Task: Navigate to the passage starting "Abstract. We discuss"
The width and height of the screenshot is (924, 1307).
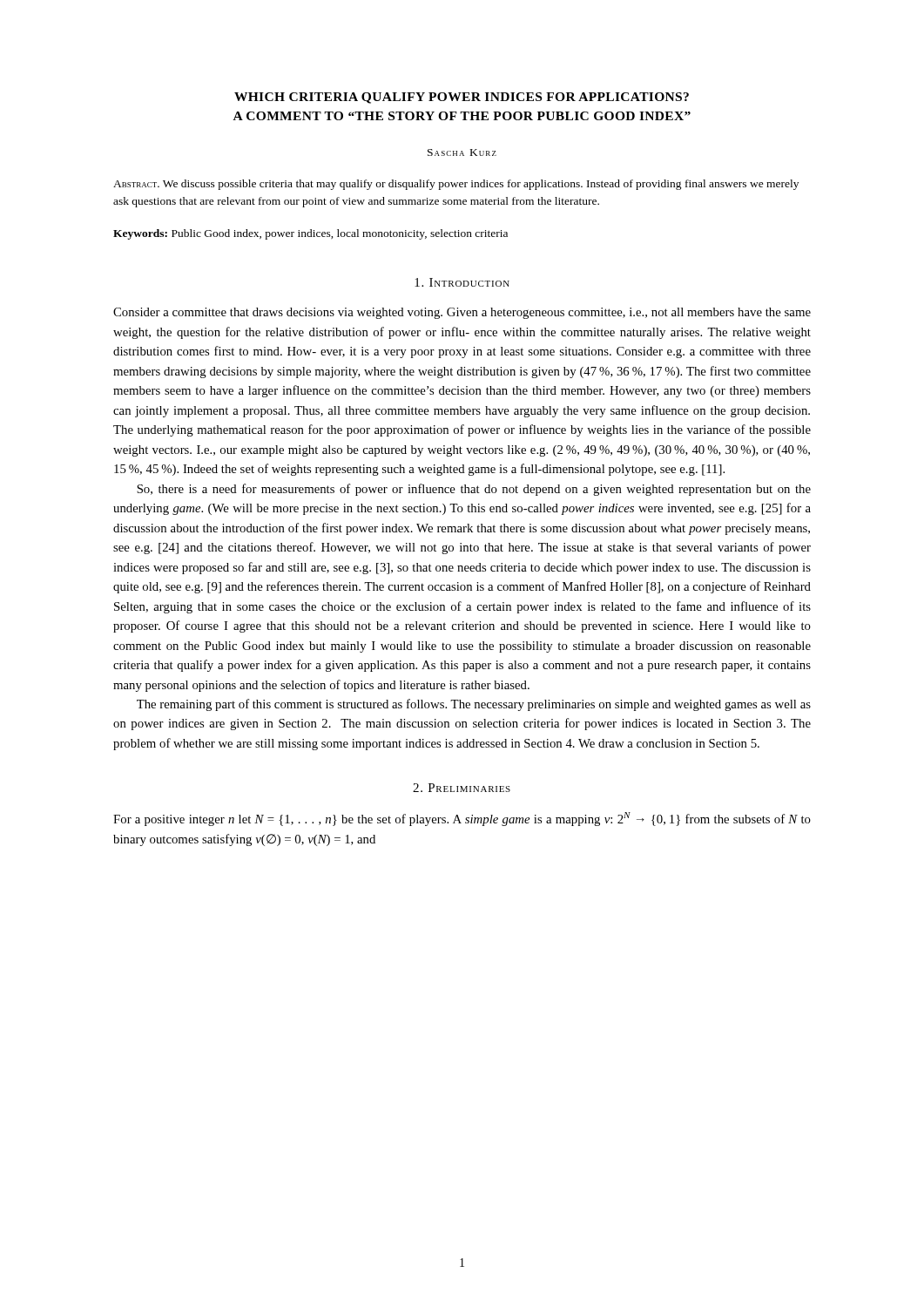Action: [x=456, y=192]
